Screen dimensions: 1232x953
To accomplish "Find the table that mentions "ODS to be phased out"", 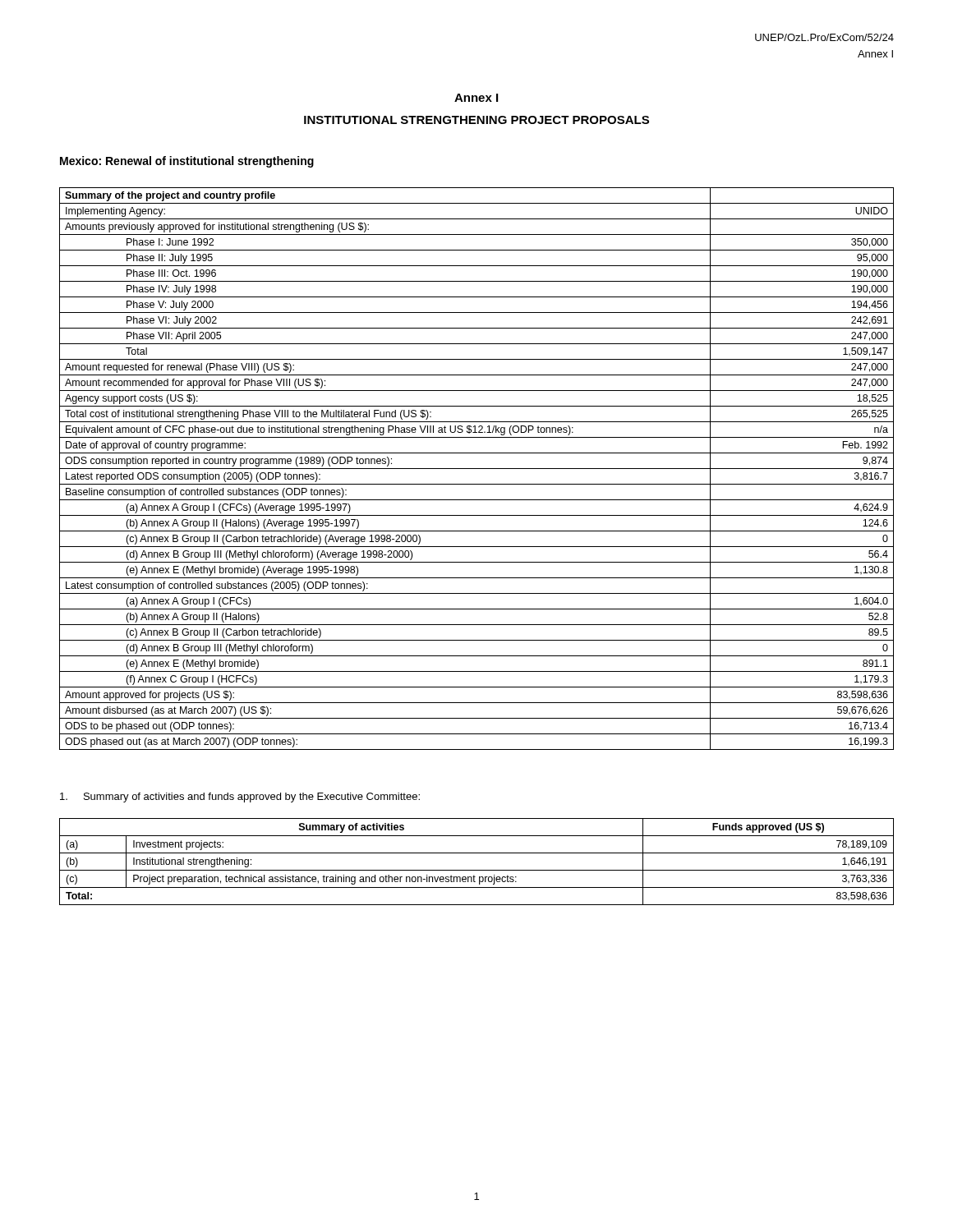I will tap(476, 469).
